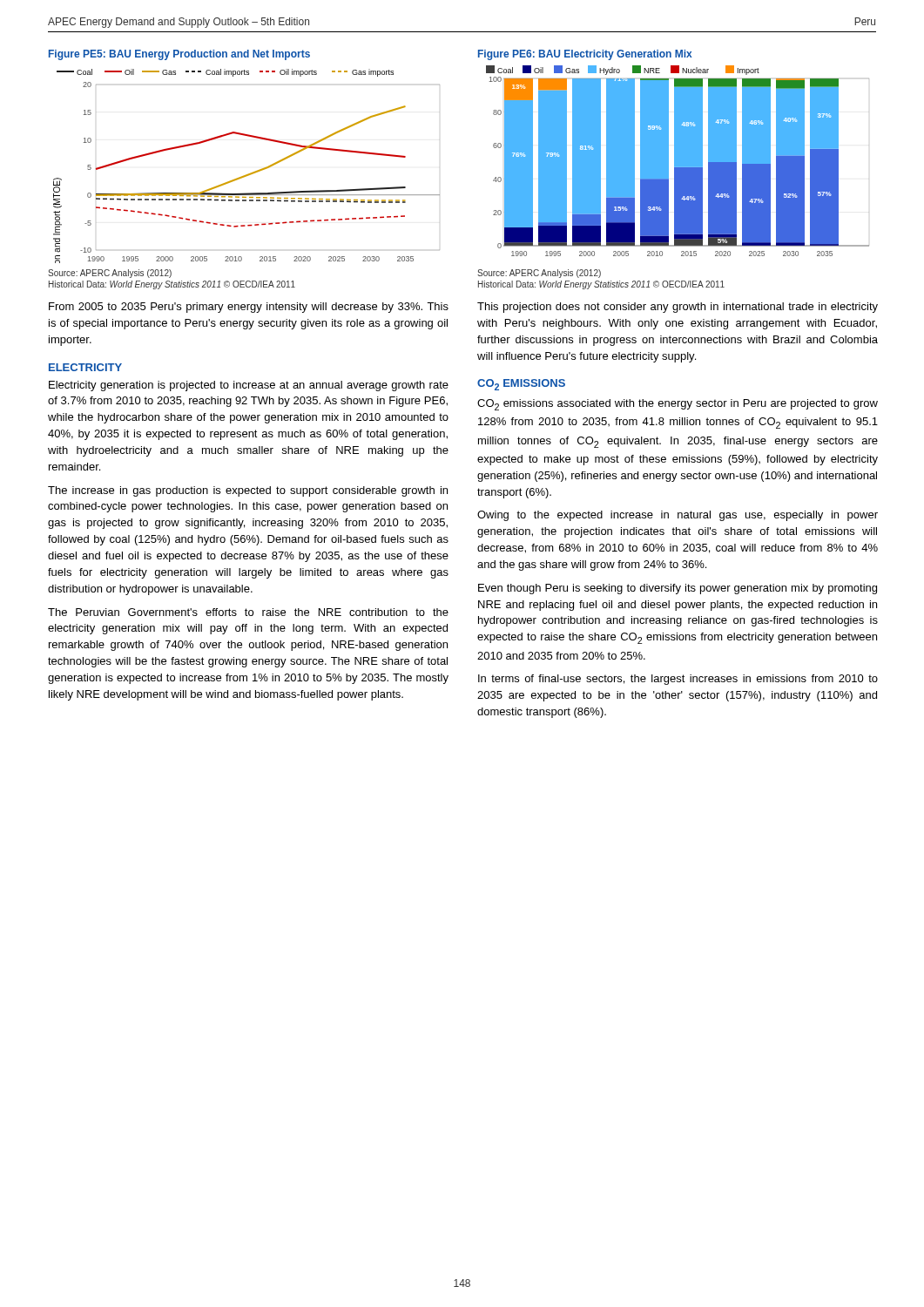Image resolution: width=924 pixels, height=1307 pixels.
Task: Where is the passage that starts "The Peruvian Government's efforts to"?
Action: [x=248, y=653]
